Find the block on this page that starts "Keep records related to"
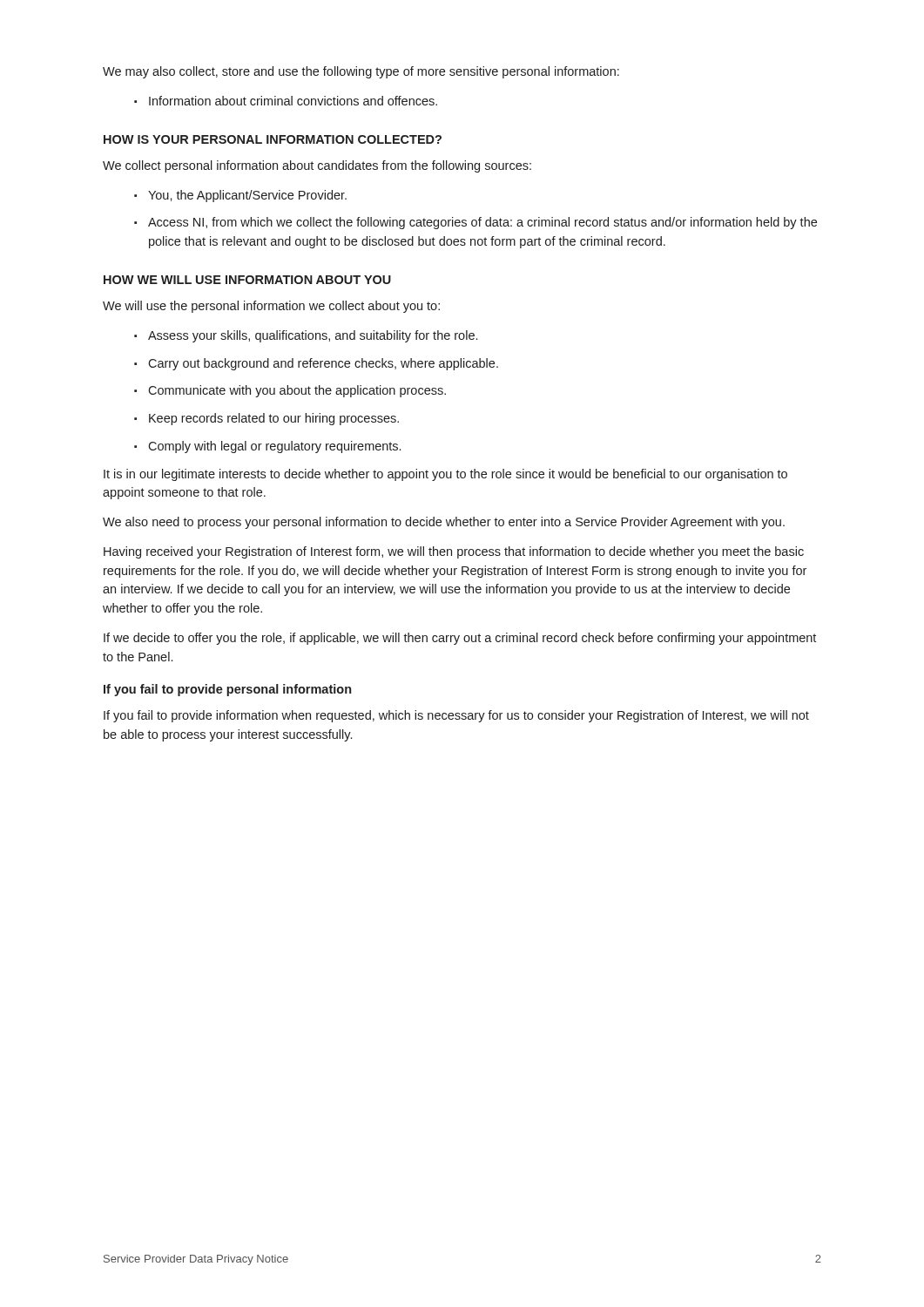This screenshot has height=1307, width=924. 266,419
